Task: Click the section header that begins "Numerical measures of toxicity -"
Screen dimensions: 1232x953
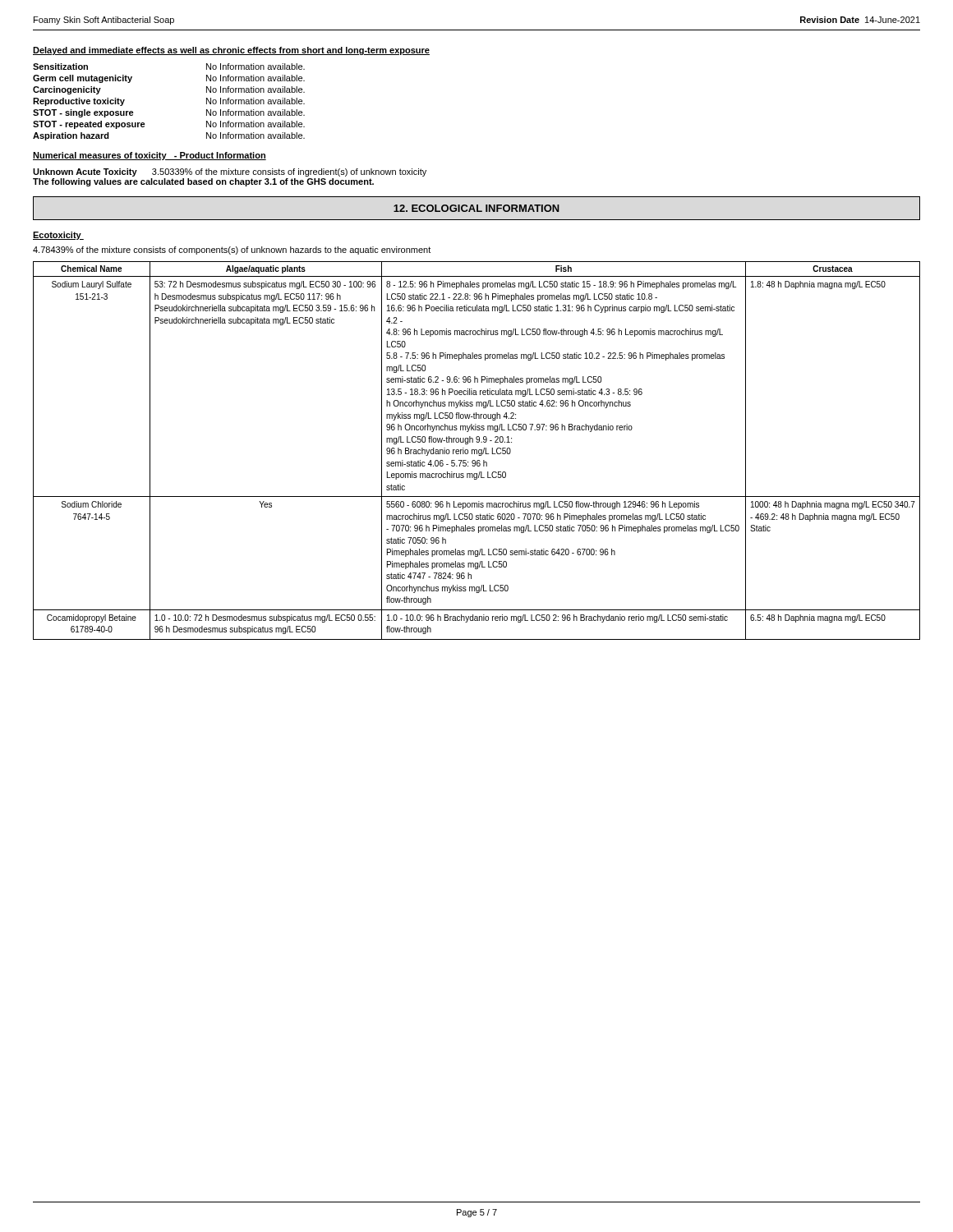Action: click(149, 155)
